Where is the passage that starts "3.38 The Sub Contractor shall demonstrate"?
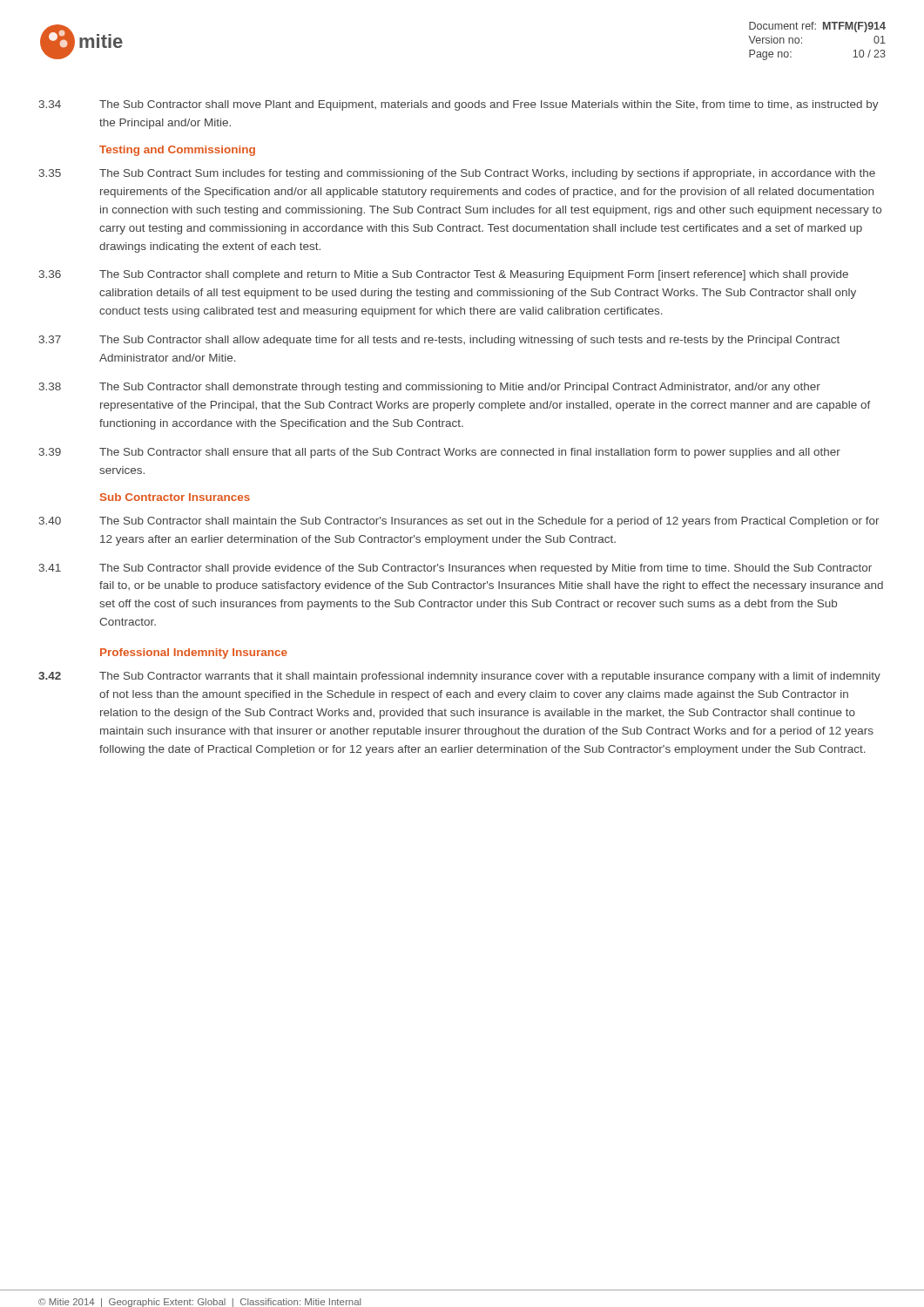The image size is (924, 1307). [x=462, y=406]
